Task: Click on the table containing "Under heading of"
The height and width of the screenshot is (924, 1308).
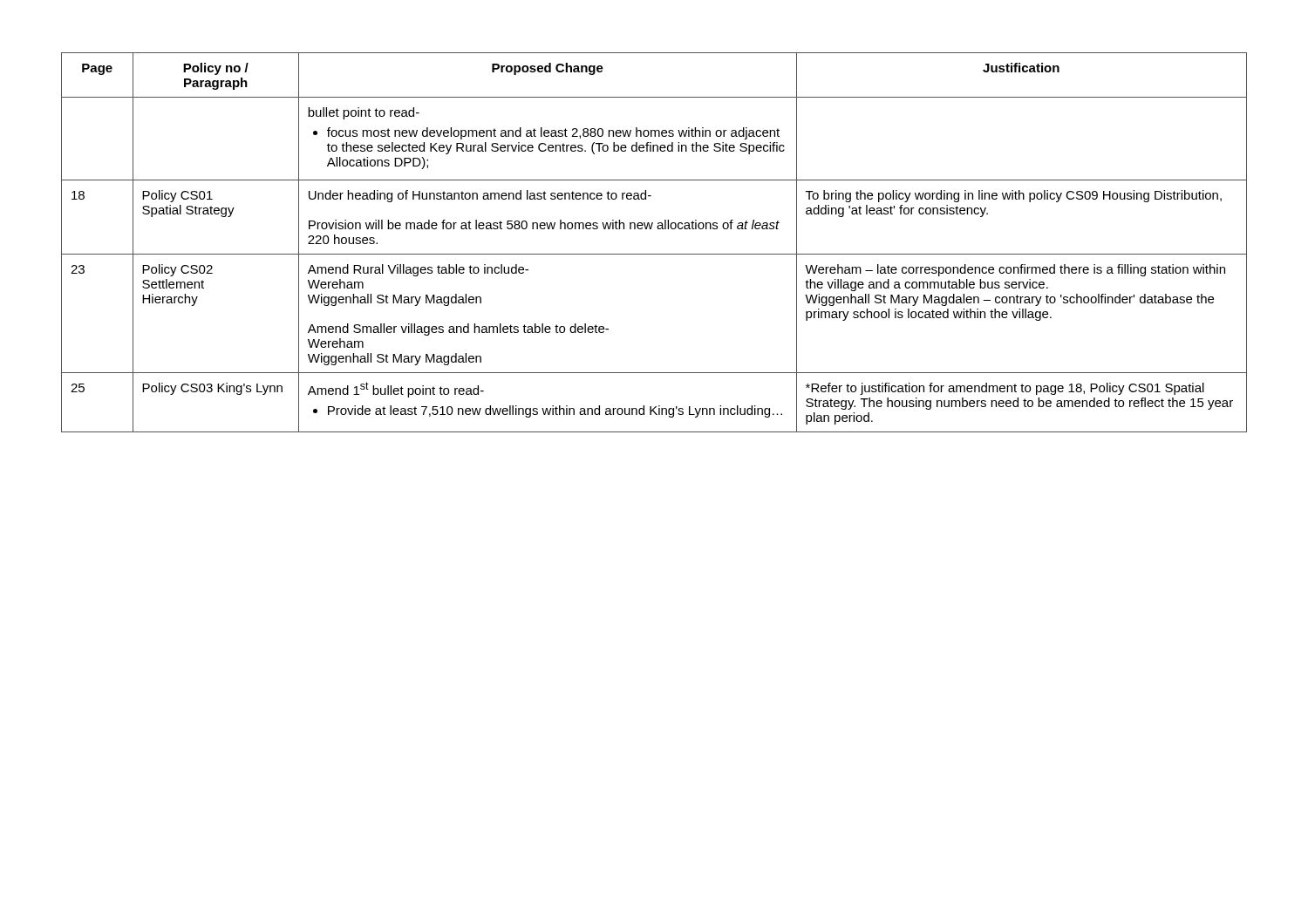Action: tap(654, 242)
